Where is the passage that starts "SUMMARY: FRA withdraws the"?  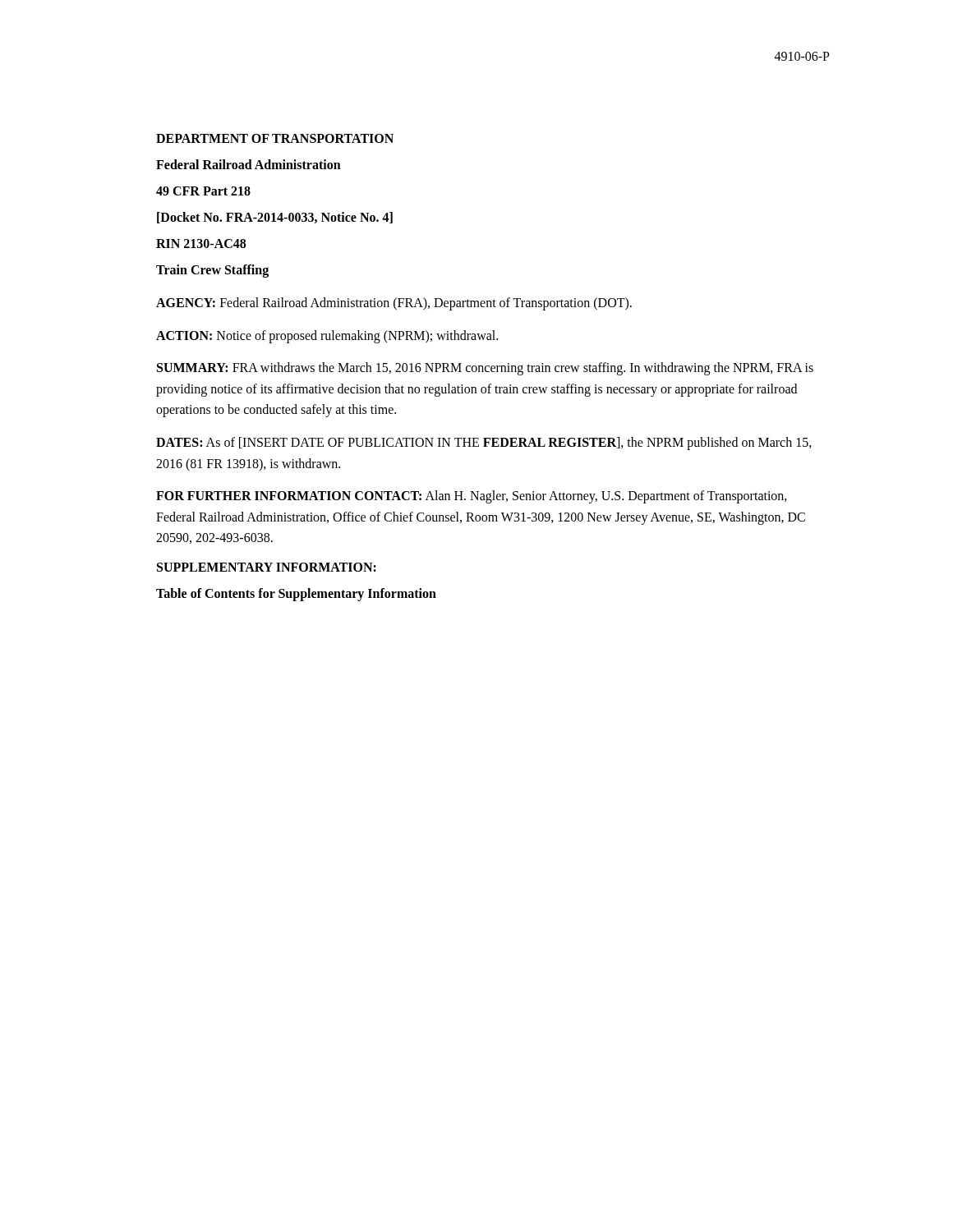[493, 389]
